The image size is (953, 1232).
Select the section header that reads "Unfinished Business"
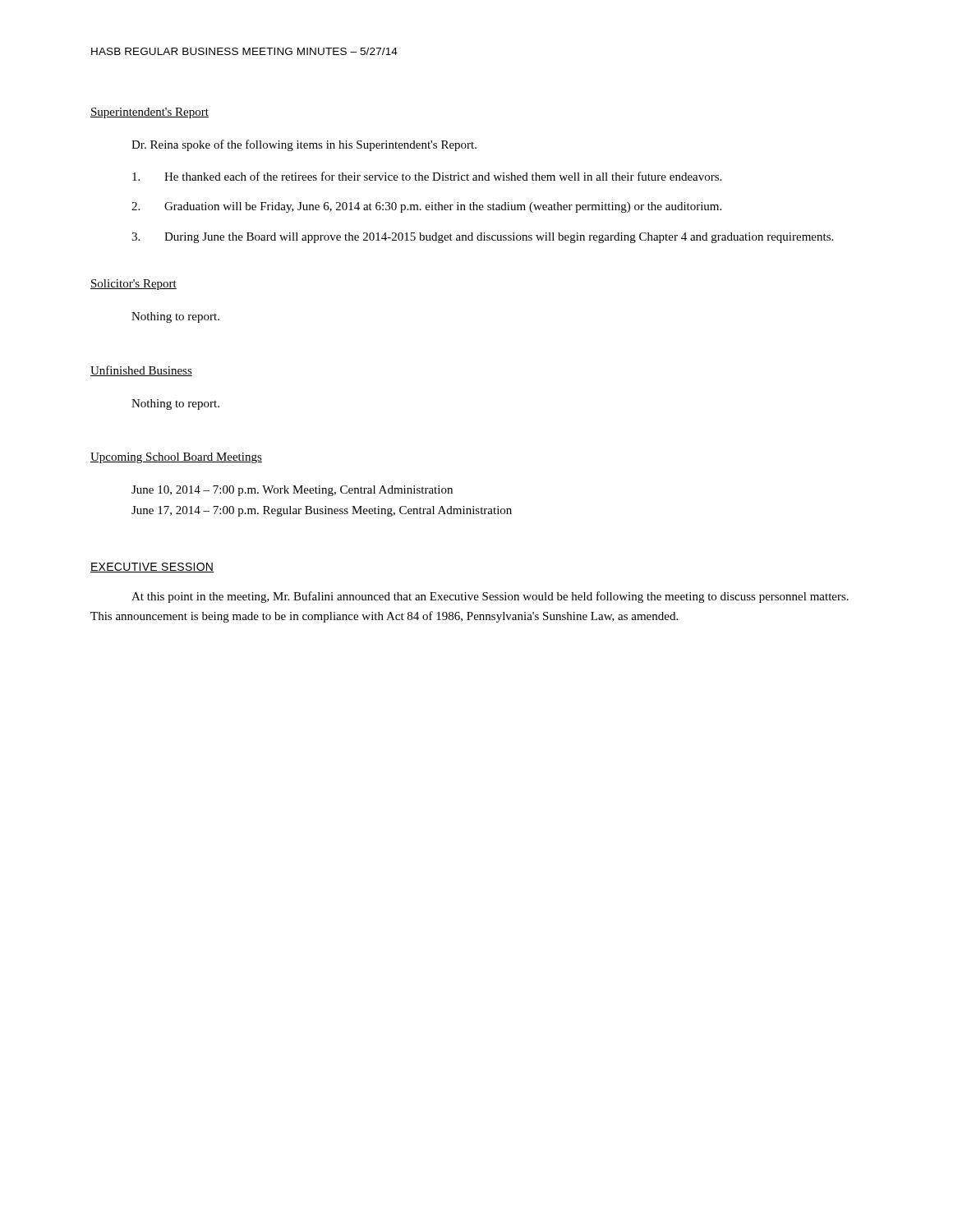coord(141,370)
